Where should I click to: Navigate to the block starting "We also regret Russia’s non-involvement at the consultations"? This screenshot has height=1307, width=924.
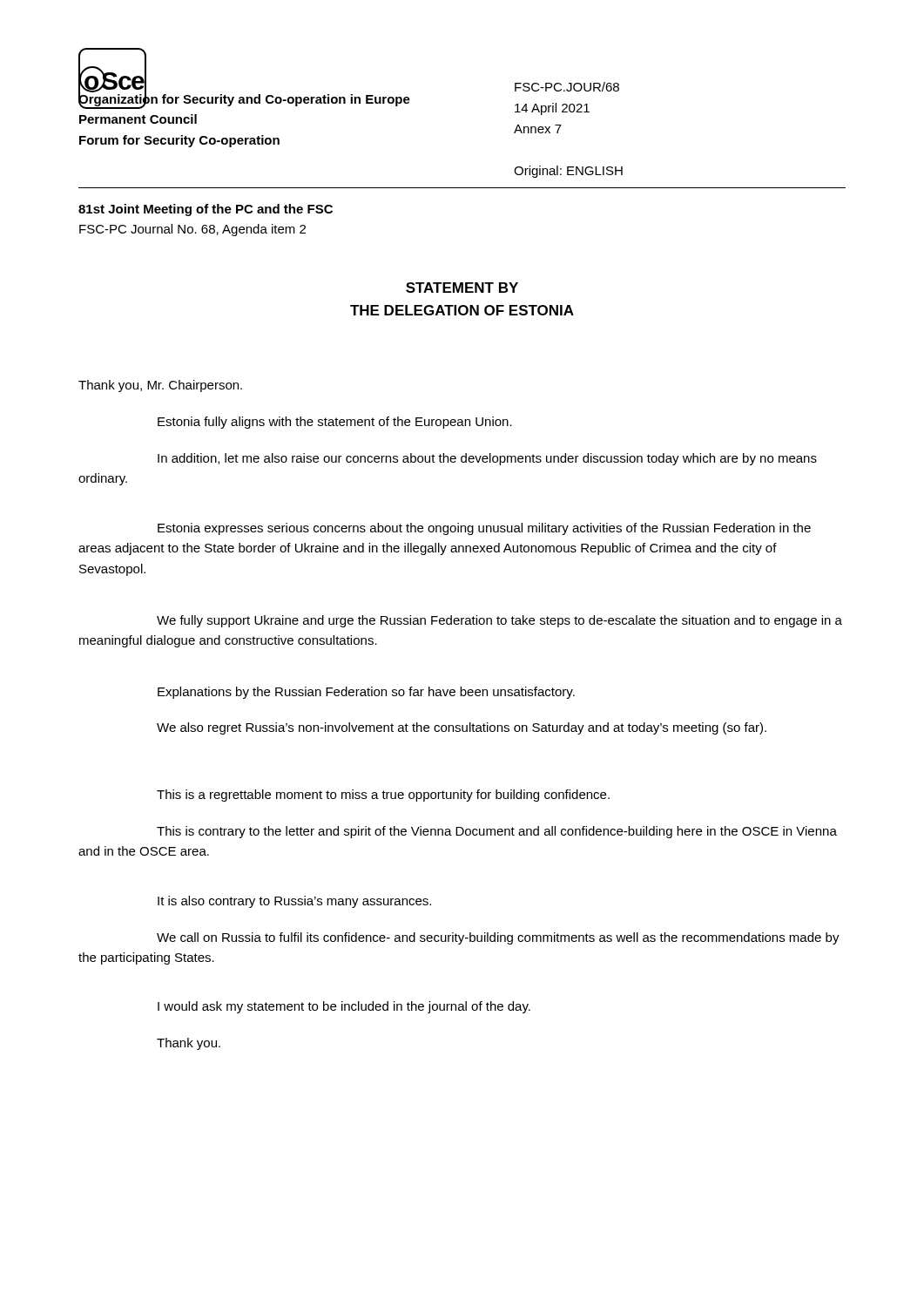pyautogui.click(x=462, y=727)
